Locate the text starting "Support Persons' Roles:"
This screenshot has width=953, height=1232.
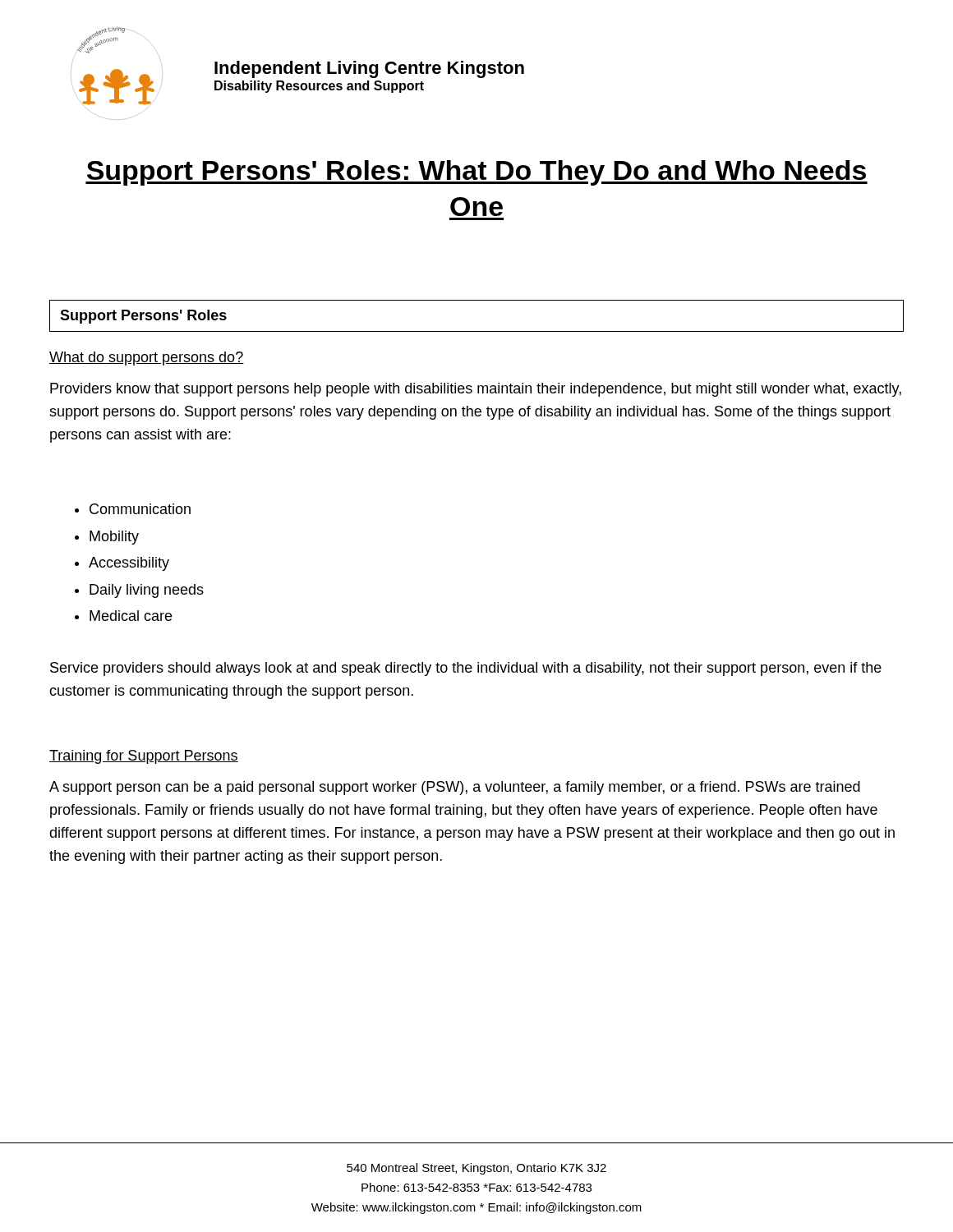[476, 188]
